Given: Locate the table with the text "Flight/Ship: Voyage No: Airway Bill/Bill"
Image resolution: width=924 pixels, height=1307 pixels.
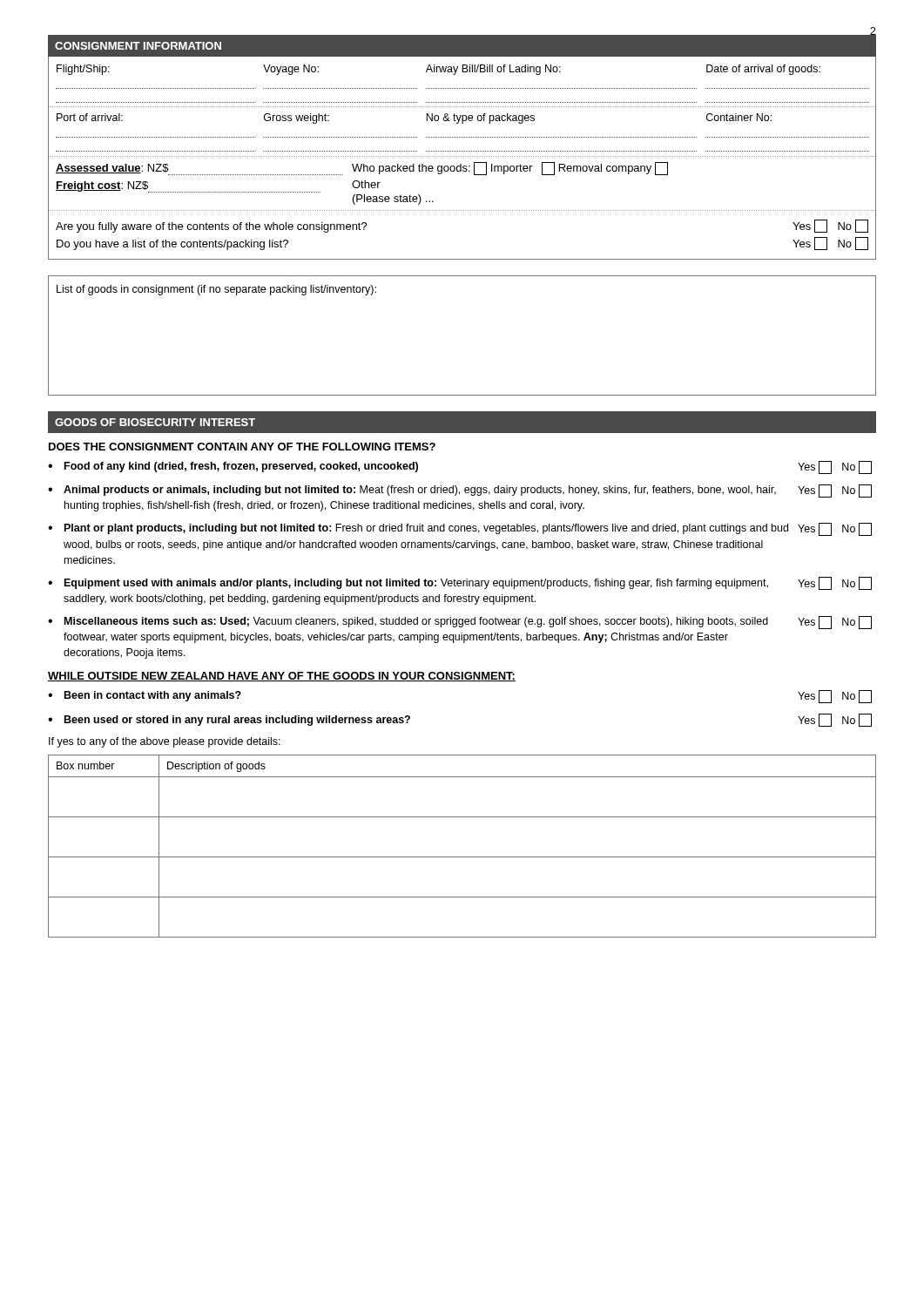Looking at the screenshot, I should 462,158.
